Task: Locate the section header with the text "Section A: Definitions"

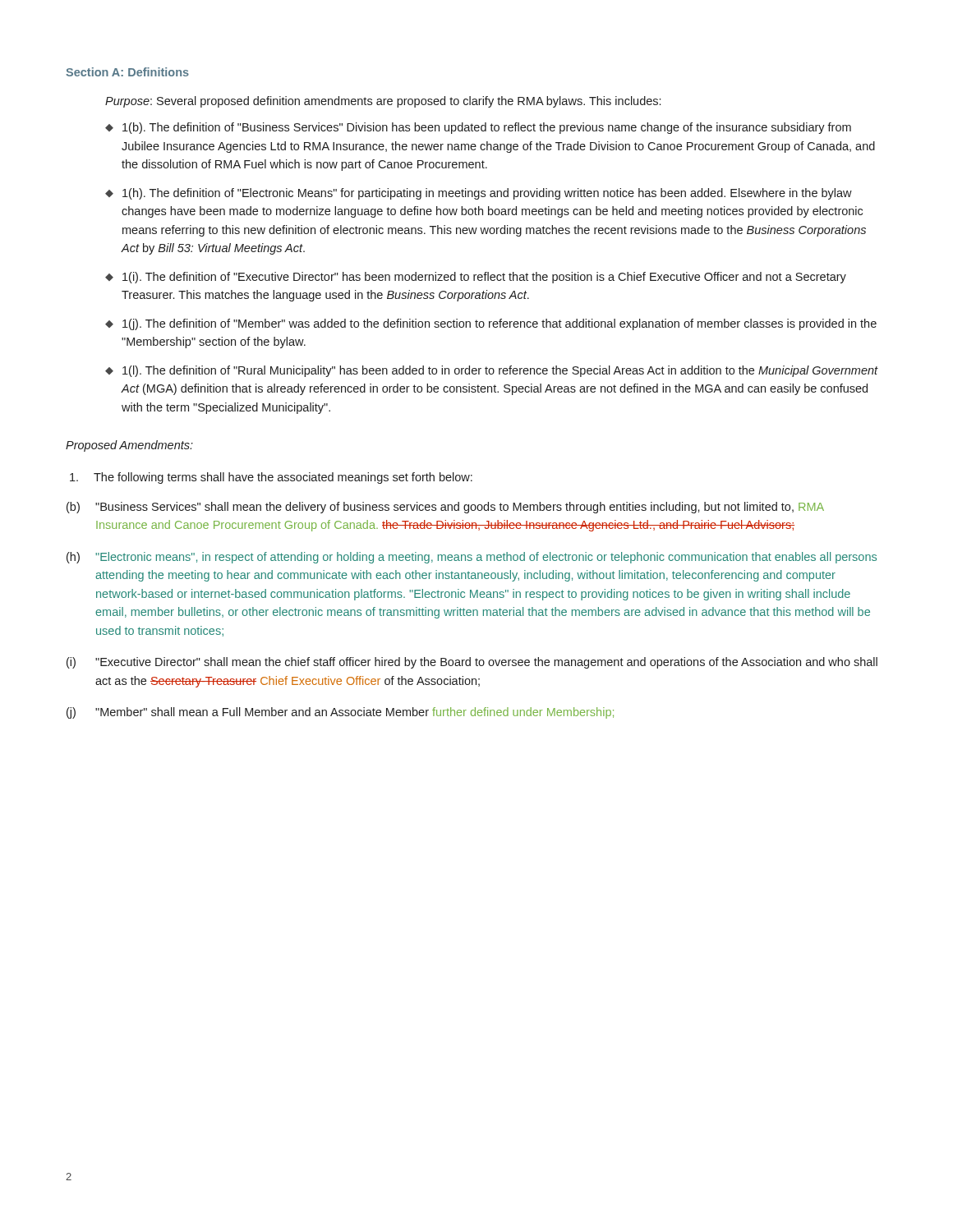Action: point(127,72)
